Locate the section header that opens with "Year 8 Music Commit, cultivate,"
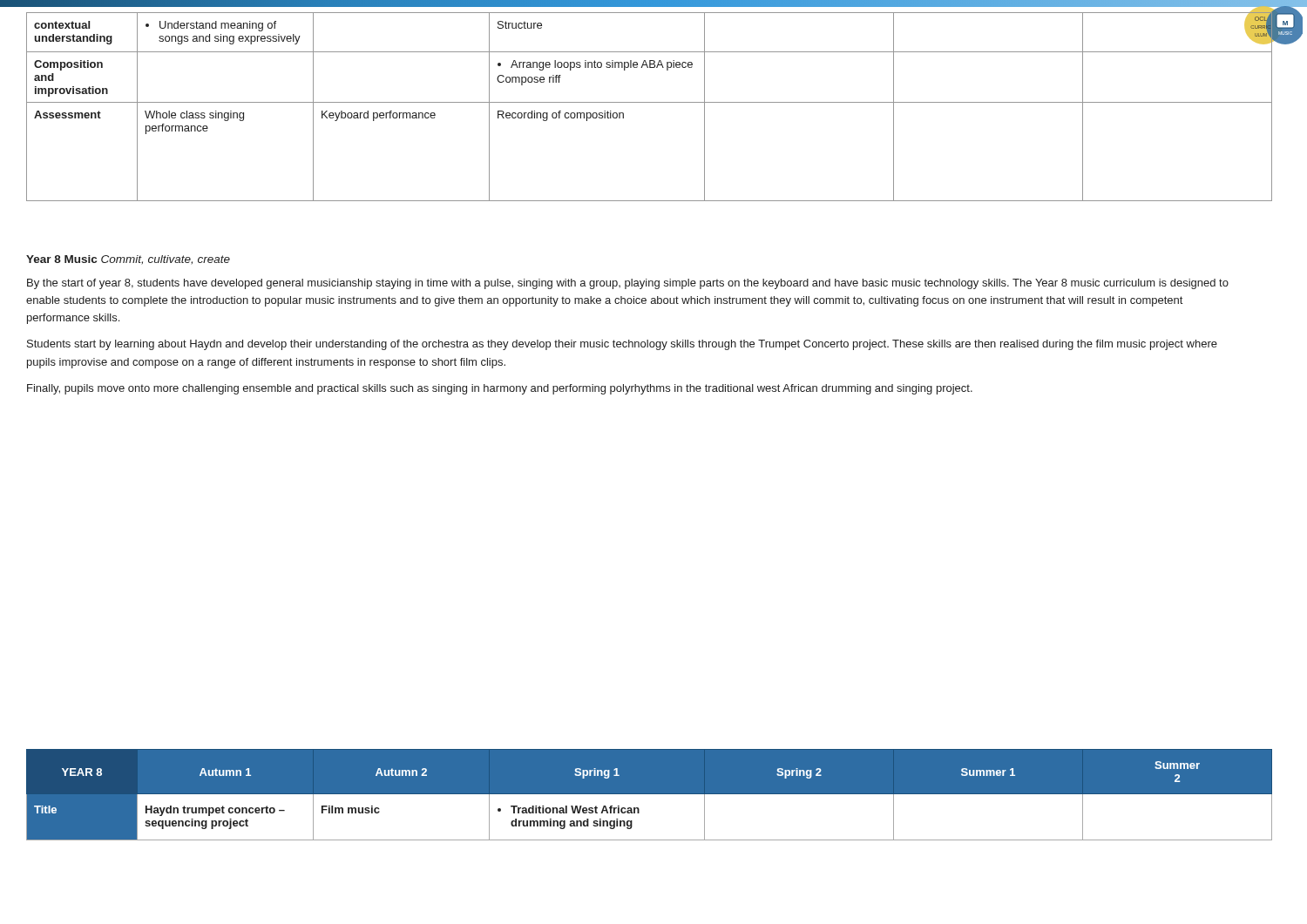Image resolution: width=1307 pixels, height=924 pixels. point(128,259)
